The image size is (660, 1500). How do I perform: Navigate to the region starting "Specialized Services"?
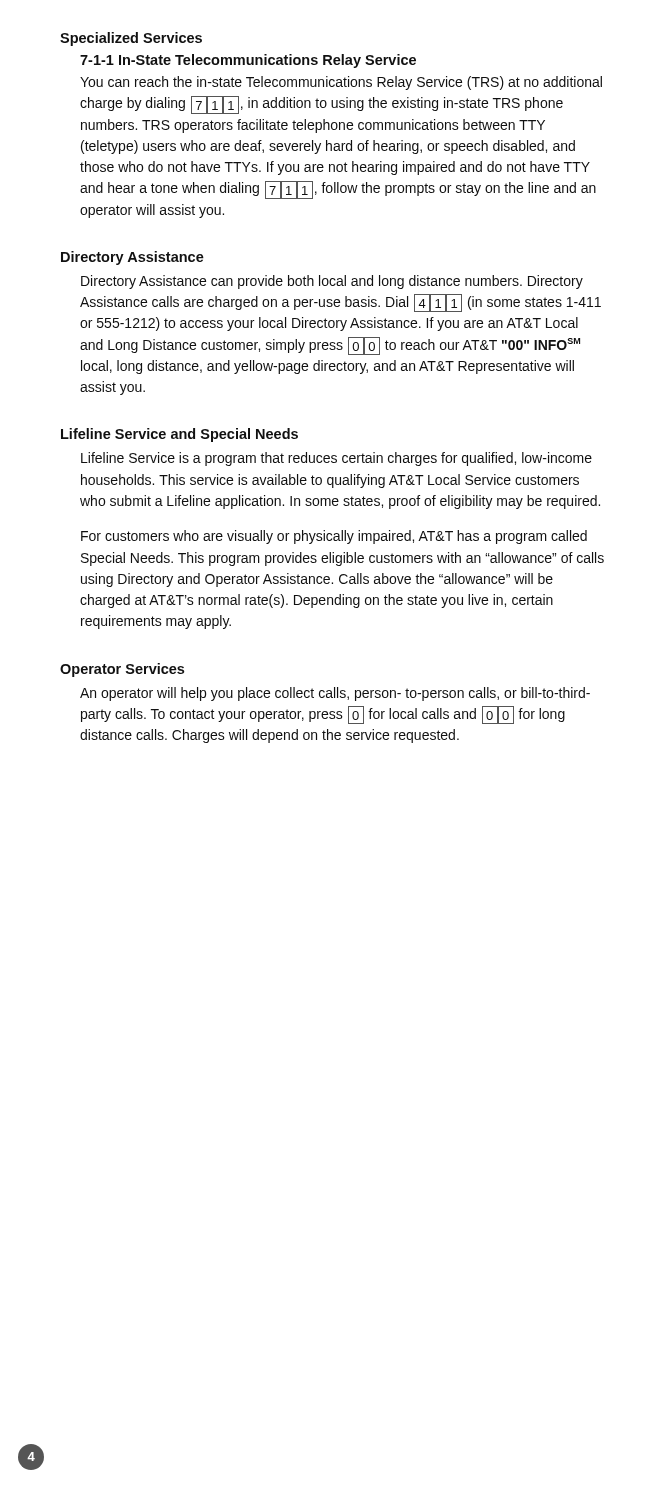click(131, 38)
